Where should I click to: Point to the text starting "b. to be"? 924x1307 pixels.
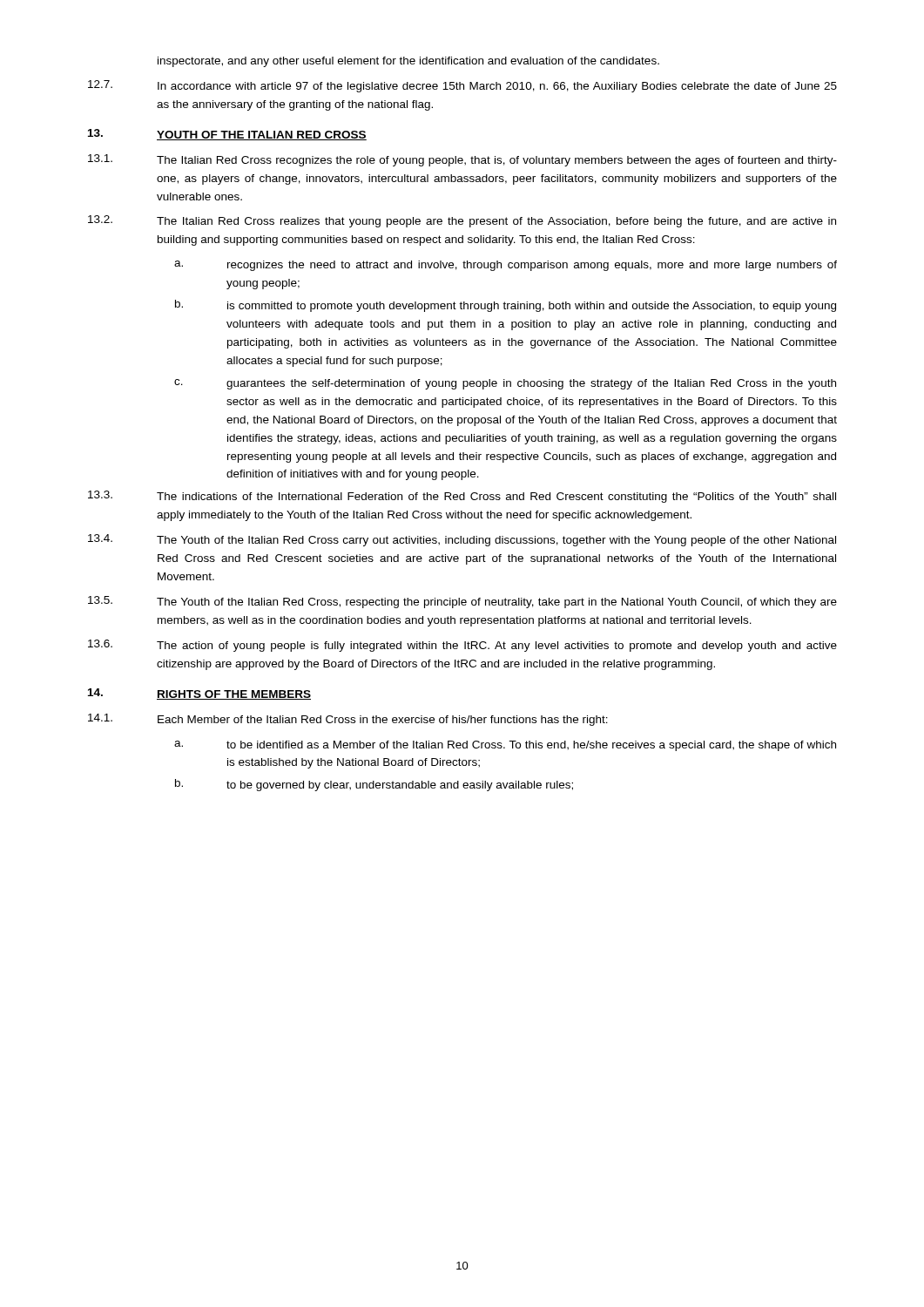(x=497, y=786)
